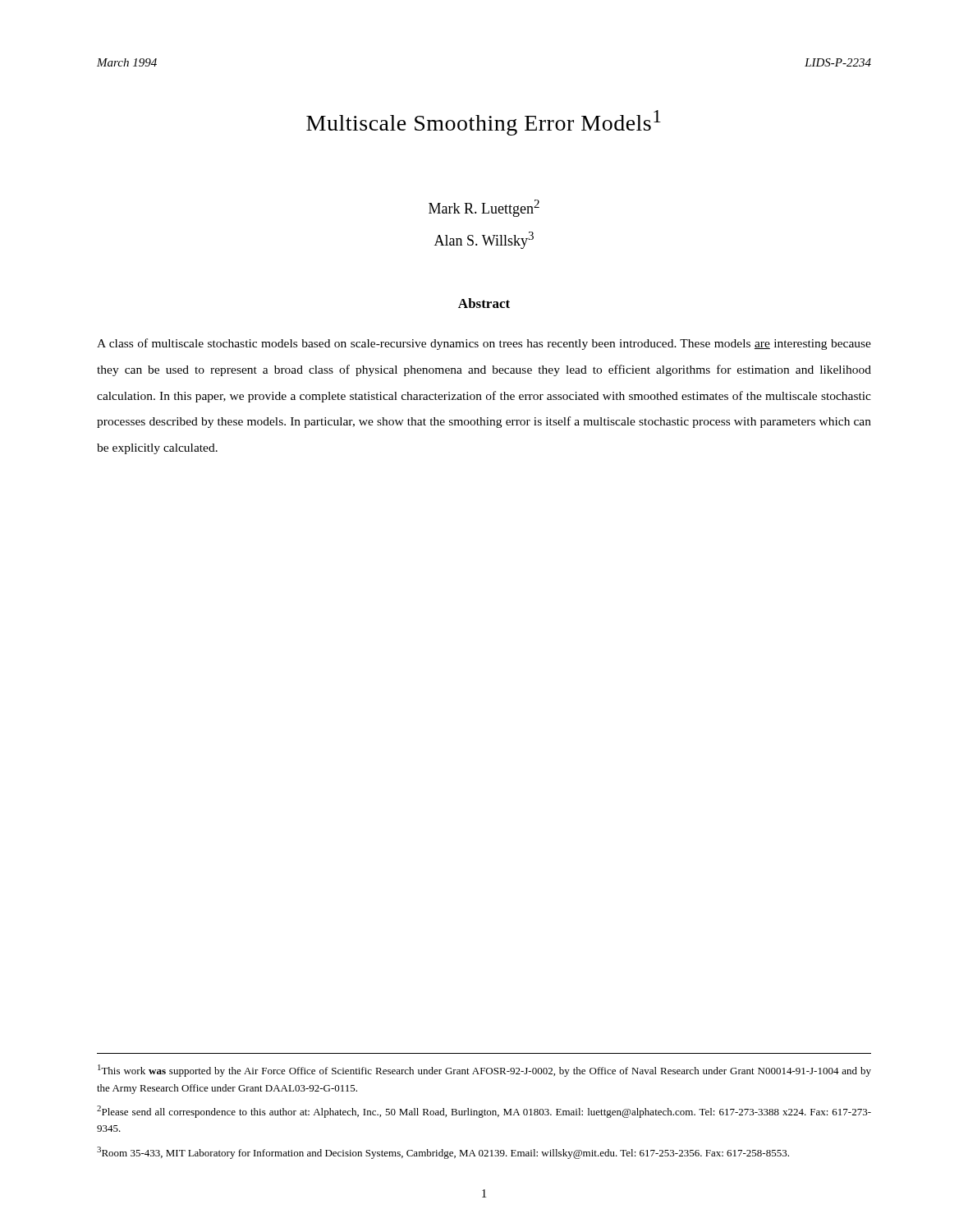Click on the block starting "3Room 35-433, MIT Laboratory for"
This screenshot has height=1232, width=968.
(443, 1151)
